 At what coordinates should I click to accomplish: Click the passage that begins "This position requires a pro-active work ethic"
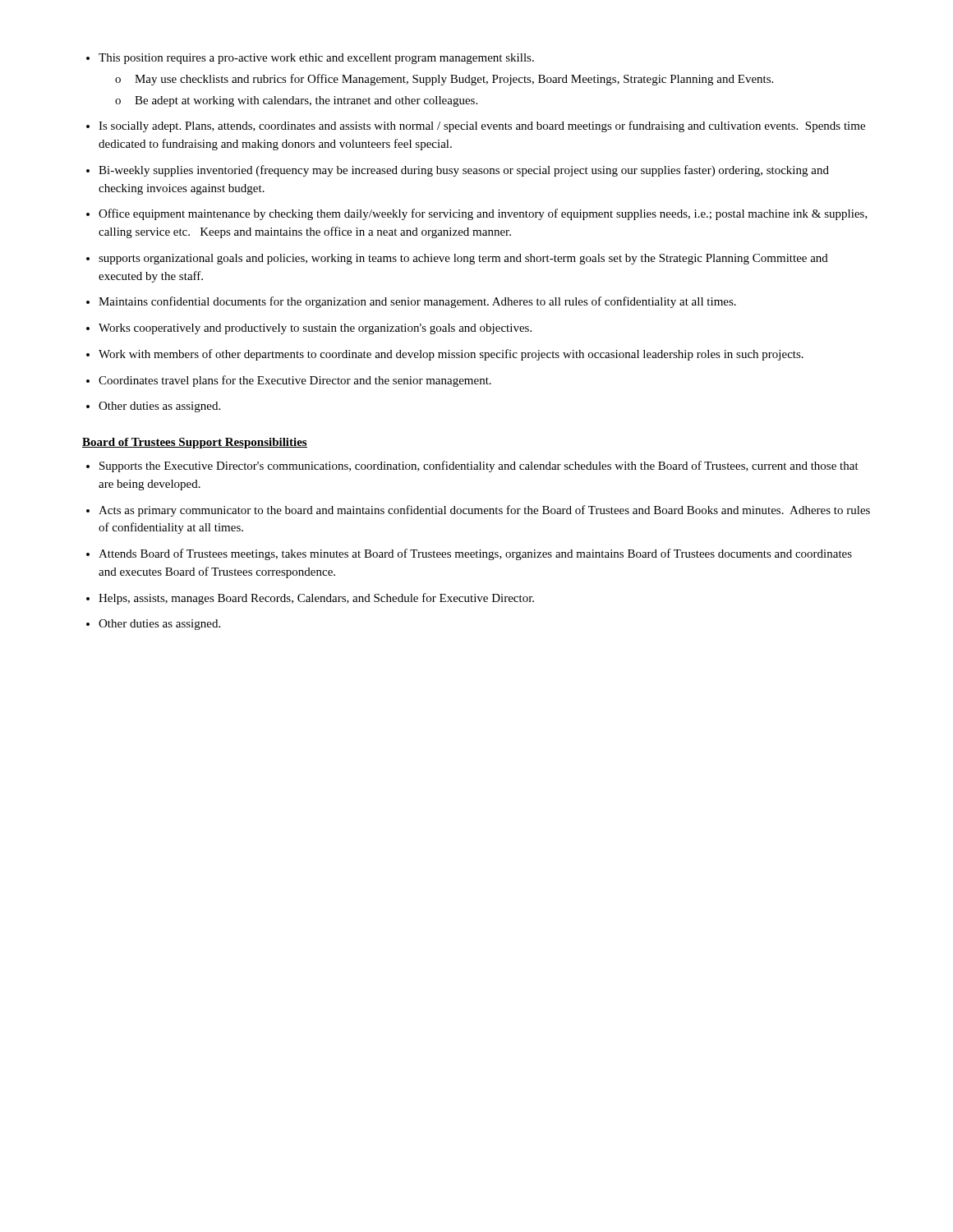coord(485,80)
